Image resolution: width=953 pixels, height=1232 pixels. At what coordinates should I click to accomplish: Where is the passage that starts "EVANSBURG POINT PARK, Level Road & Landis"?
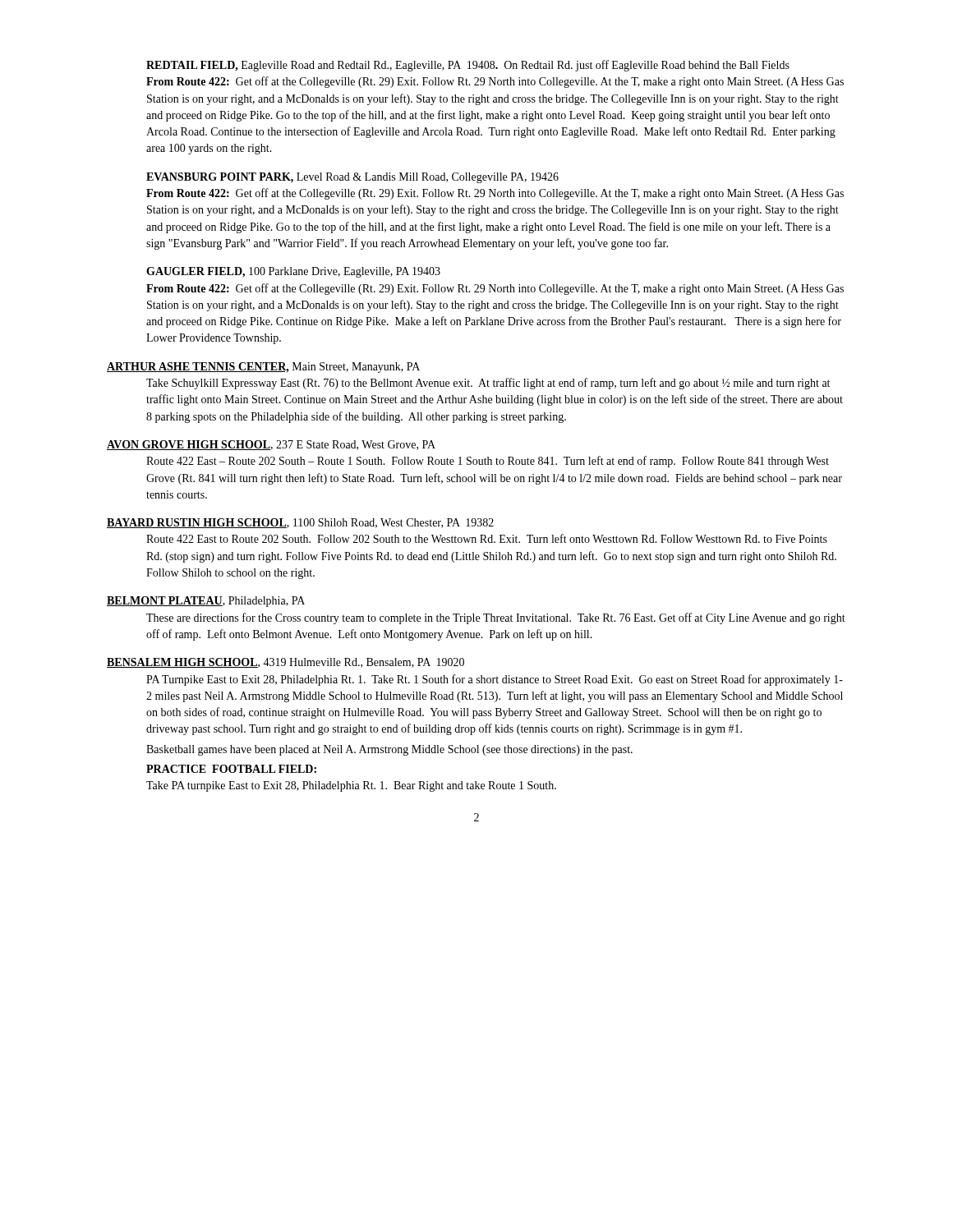click(x=496, y=211)
